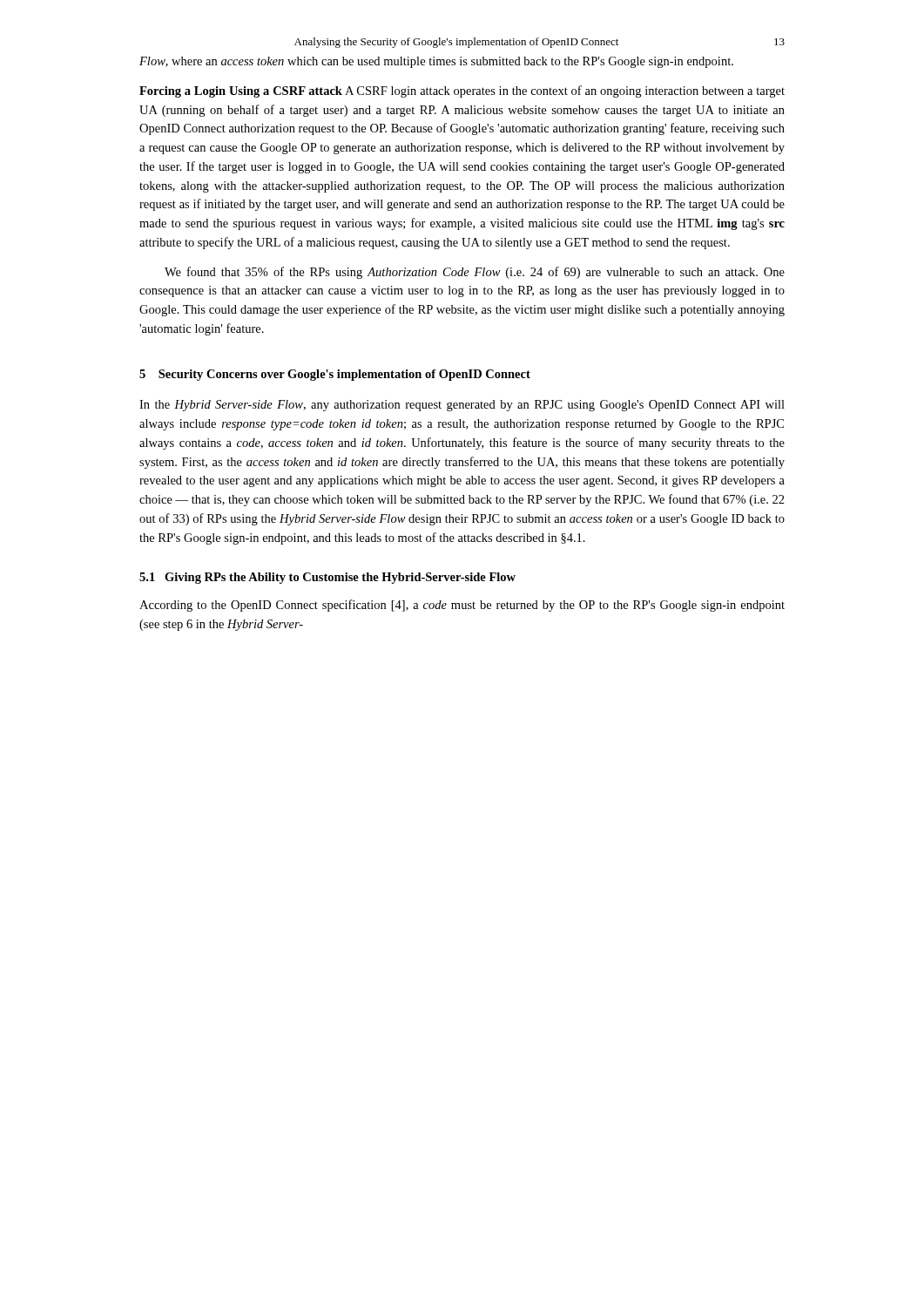
Task: Select the text block containing "According to the OpenID Connect specification [4], a"
Action: click(462, 615)
